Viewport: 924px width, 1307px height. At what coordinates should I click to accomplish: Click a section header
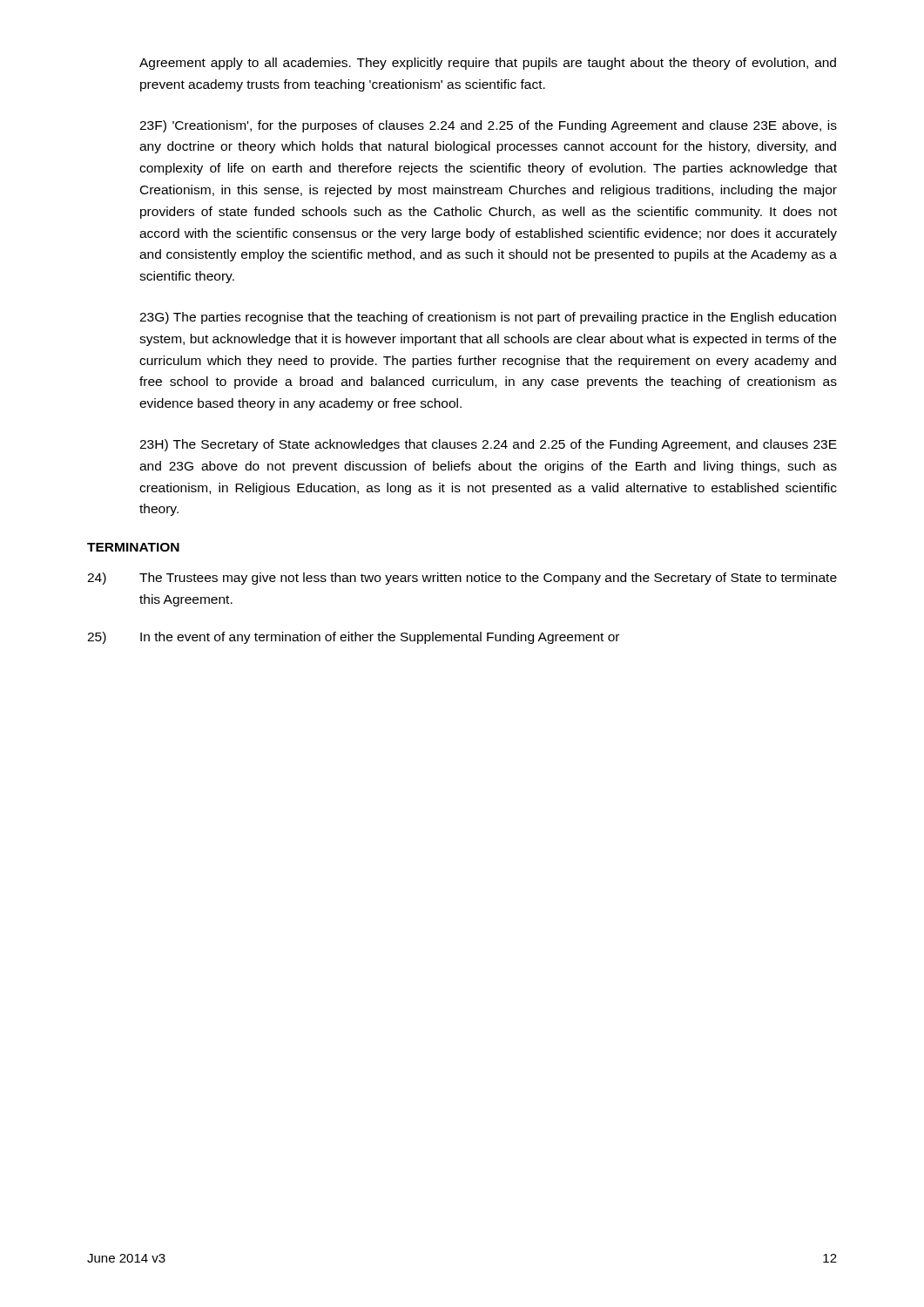[133, 547]
